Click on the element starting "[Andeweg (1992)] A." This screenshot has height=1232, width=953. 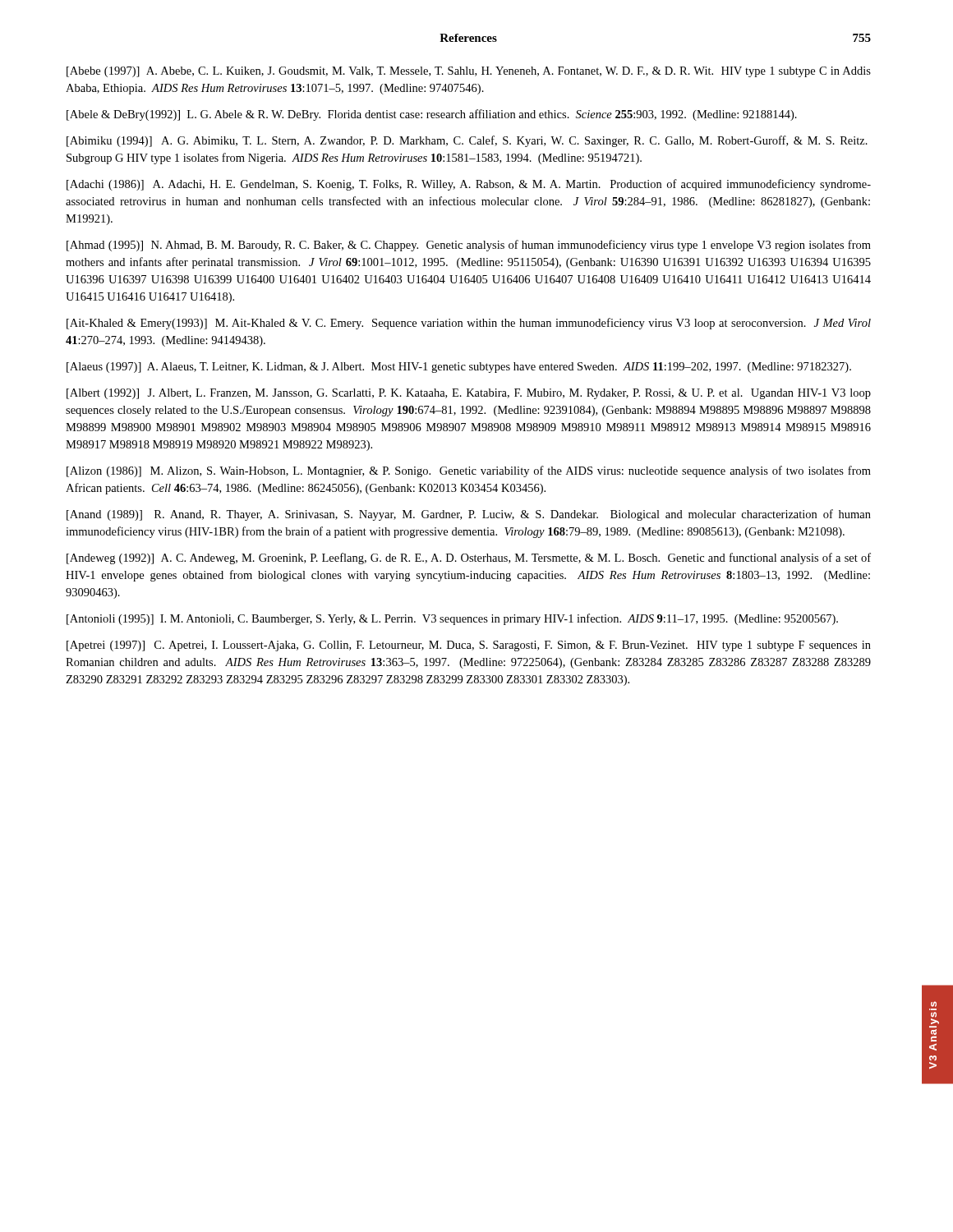[468, 575]
